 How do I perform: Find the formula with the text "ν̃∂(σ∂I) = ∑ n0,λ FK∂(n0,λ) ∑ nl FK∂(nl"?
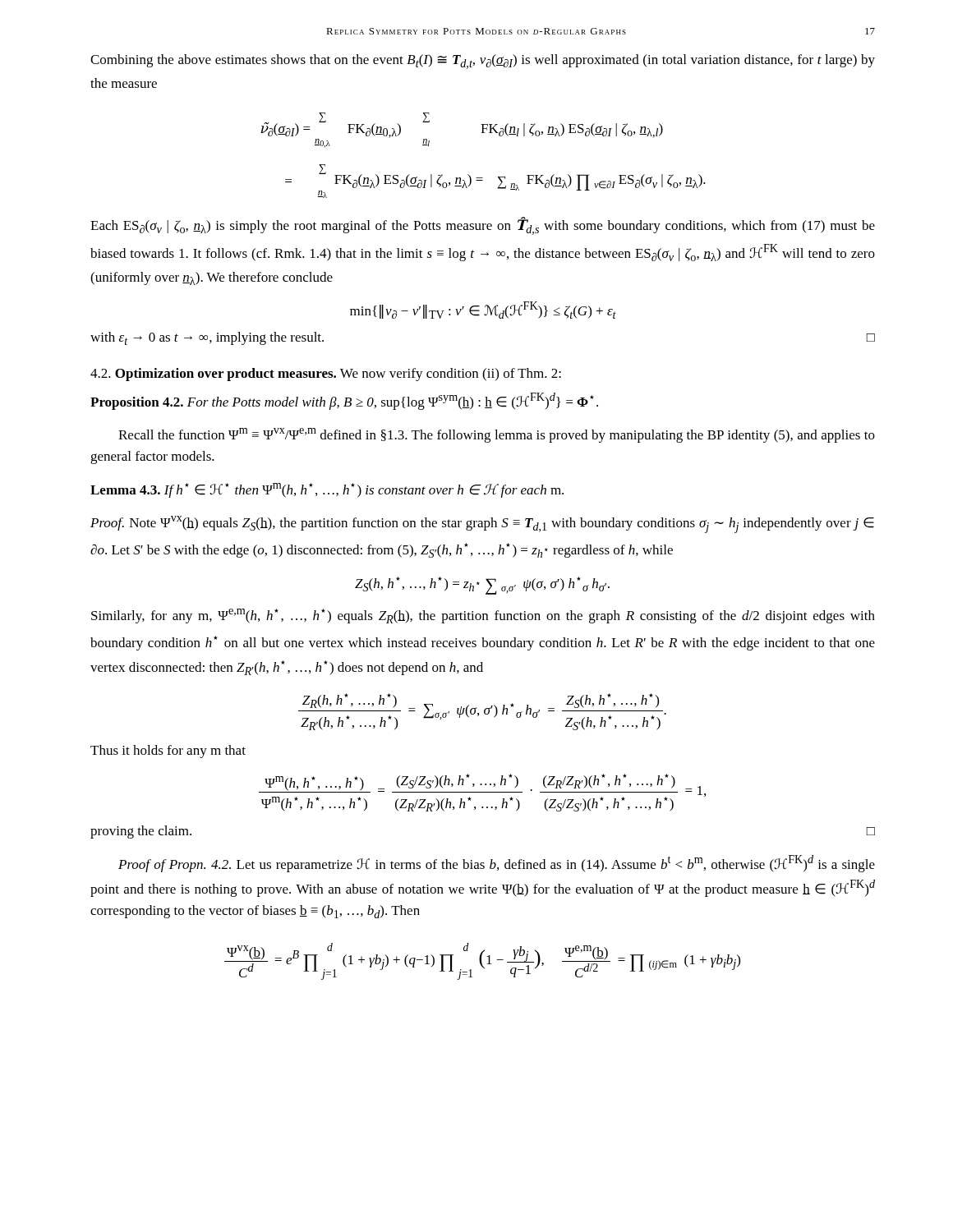coord(322,122)
